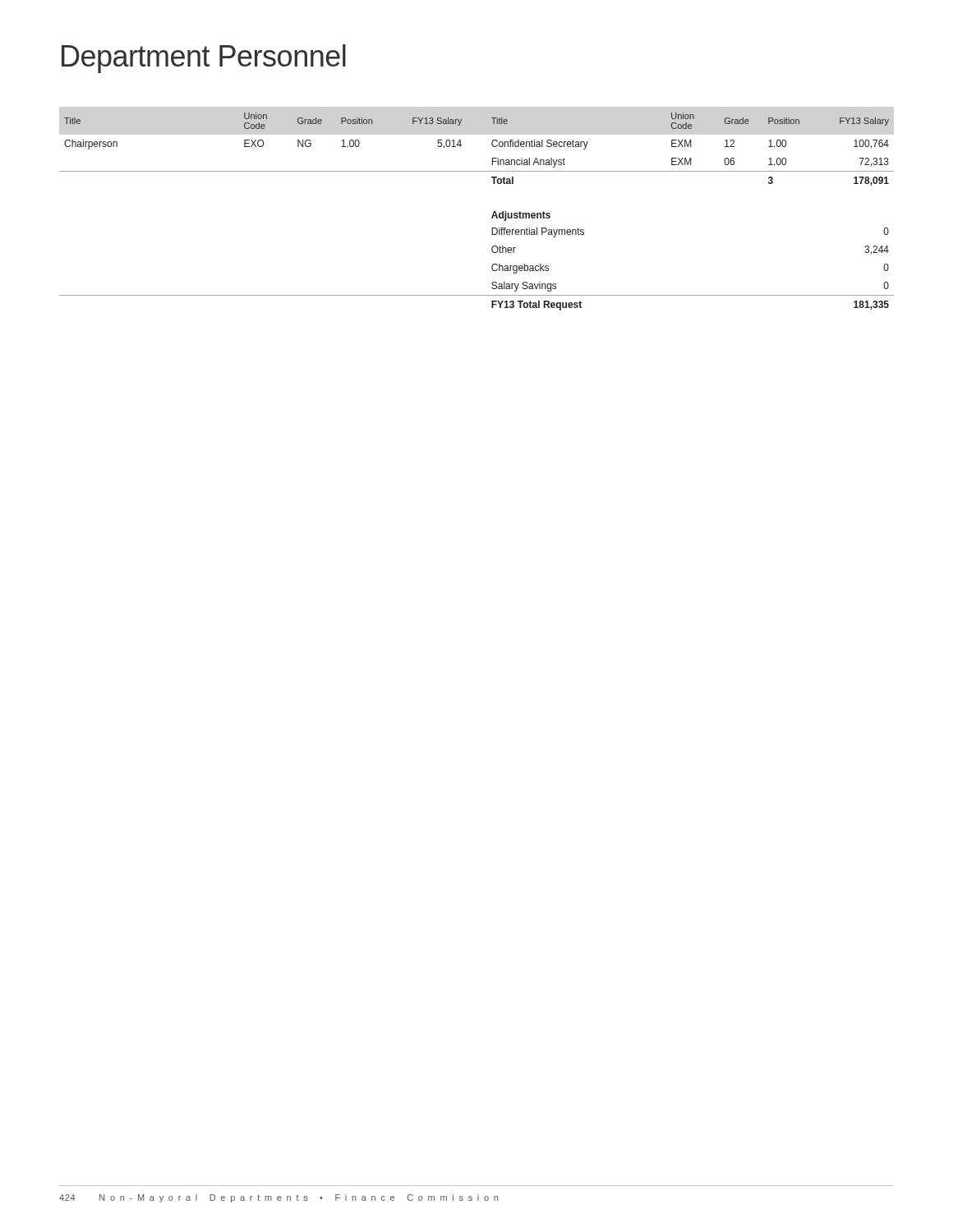Select the table that reads "Differential Payments"

click(x=476, y=210)
